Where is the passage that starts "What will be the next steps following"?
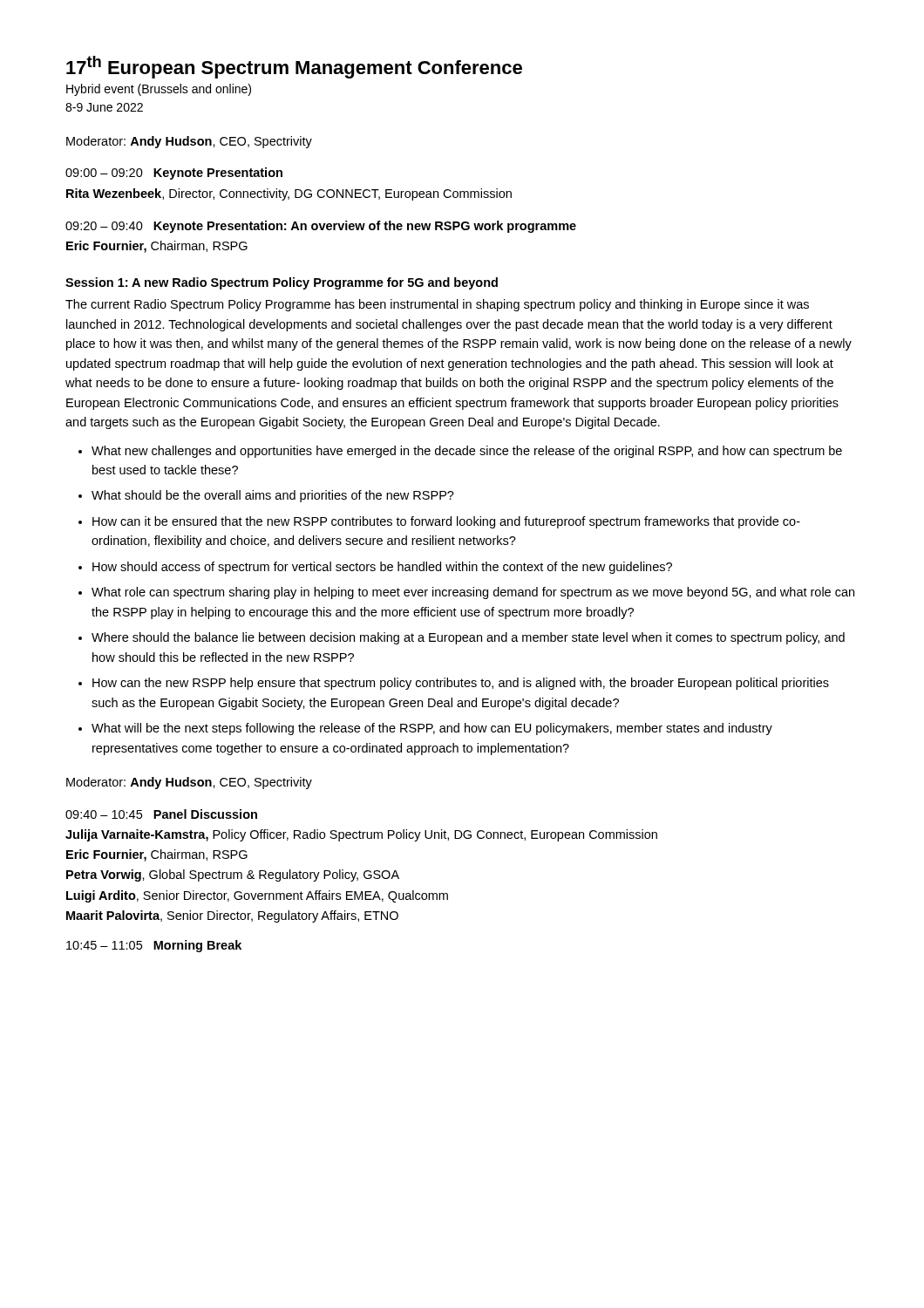924x1308 pixels. click(x=432, y=738)
